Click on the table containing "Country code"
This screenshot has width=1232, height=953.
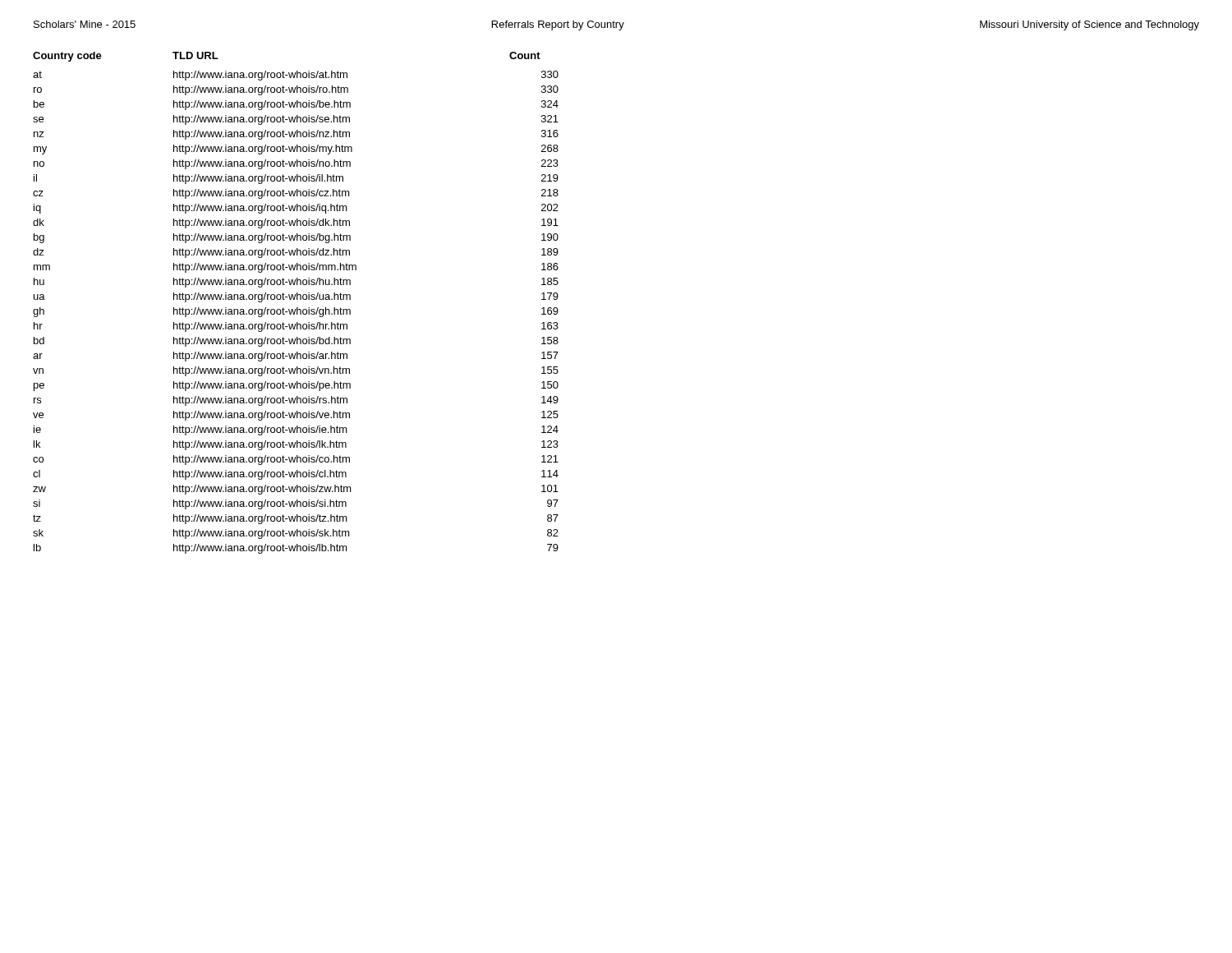296,301
